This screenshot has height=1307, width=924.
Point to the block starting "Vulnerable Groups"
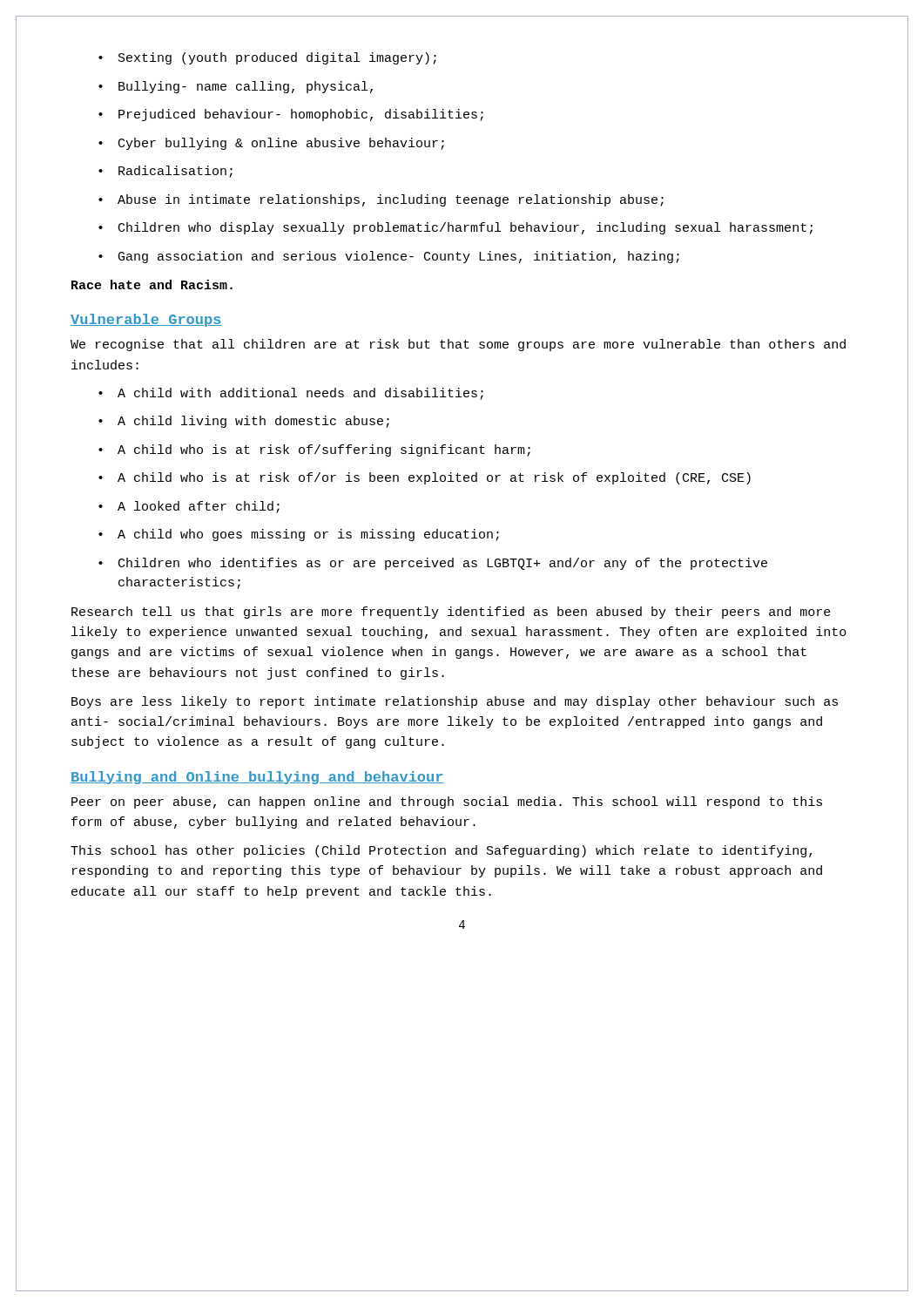146,320
